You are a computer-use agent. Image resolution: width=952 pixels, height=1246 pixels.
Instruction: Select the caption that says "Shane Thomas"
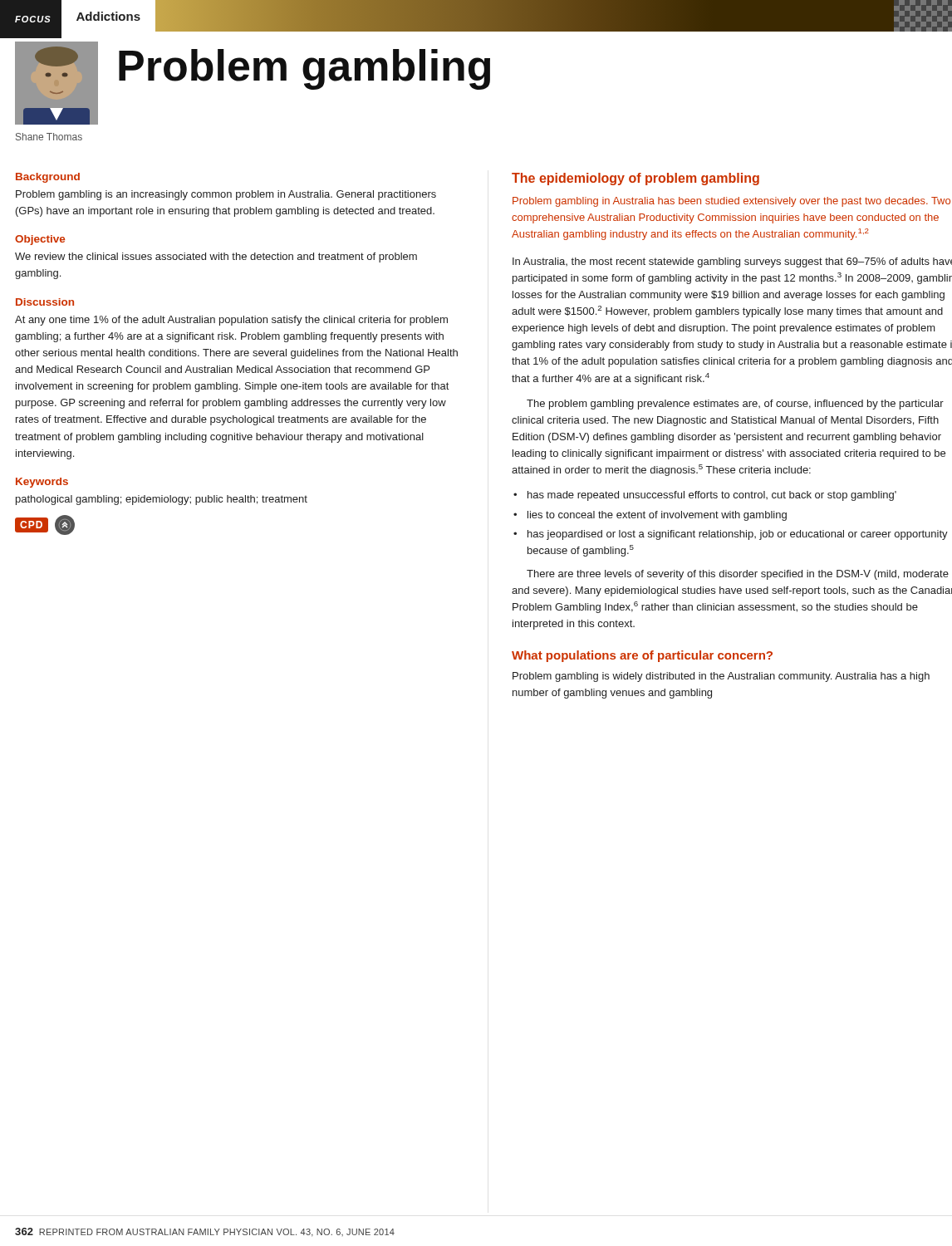[49, 137]
